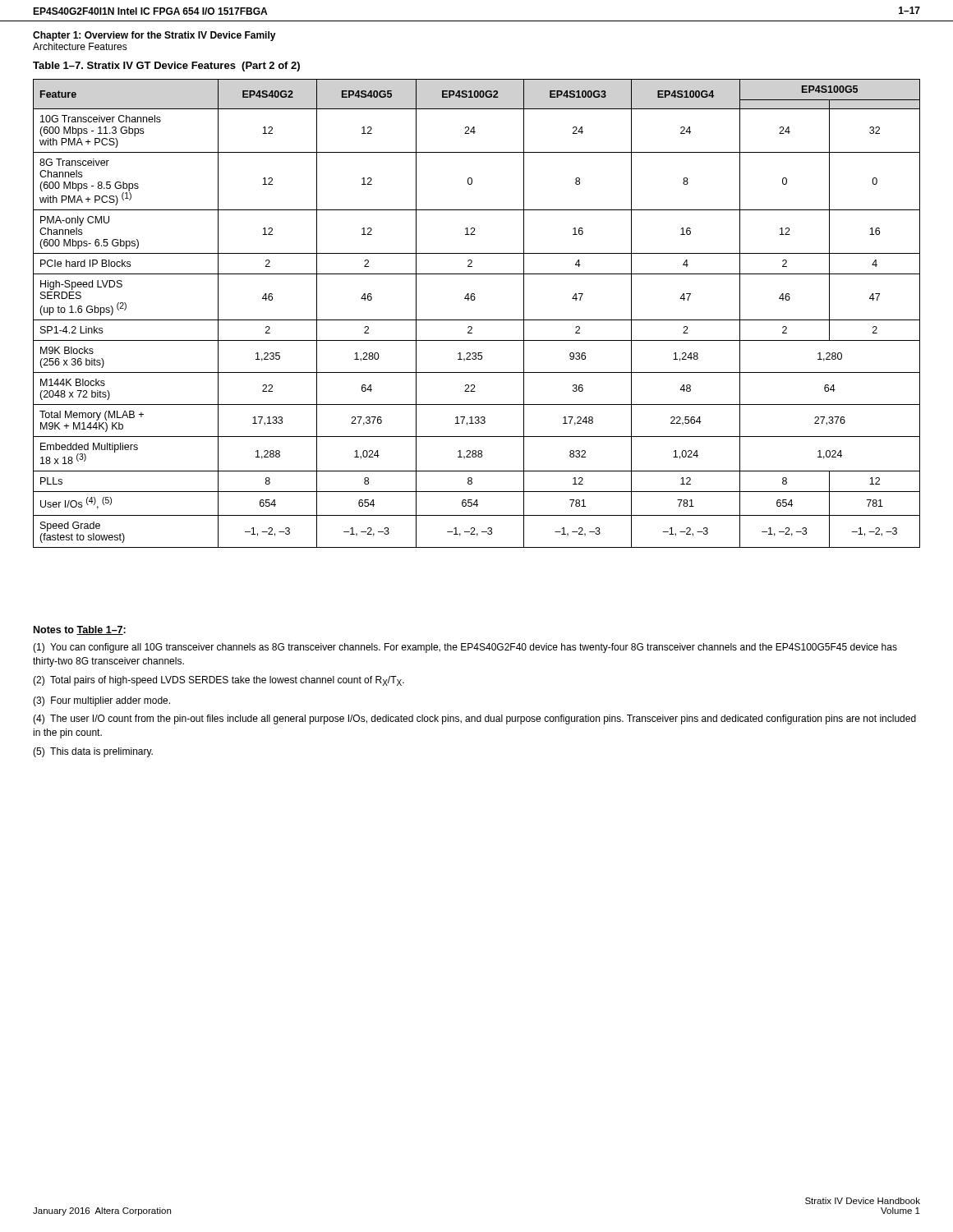Click on the list item that says "(1) You can configure all 10G"
The width and height of the screenshot is (953, 1232).
point(465,654)
